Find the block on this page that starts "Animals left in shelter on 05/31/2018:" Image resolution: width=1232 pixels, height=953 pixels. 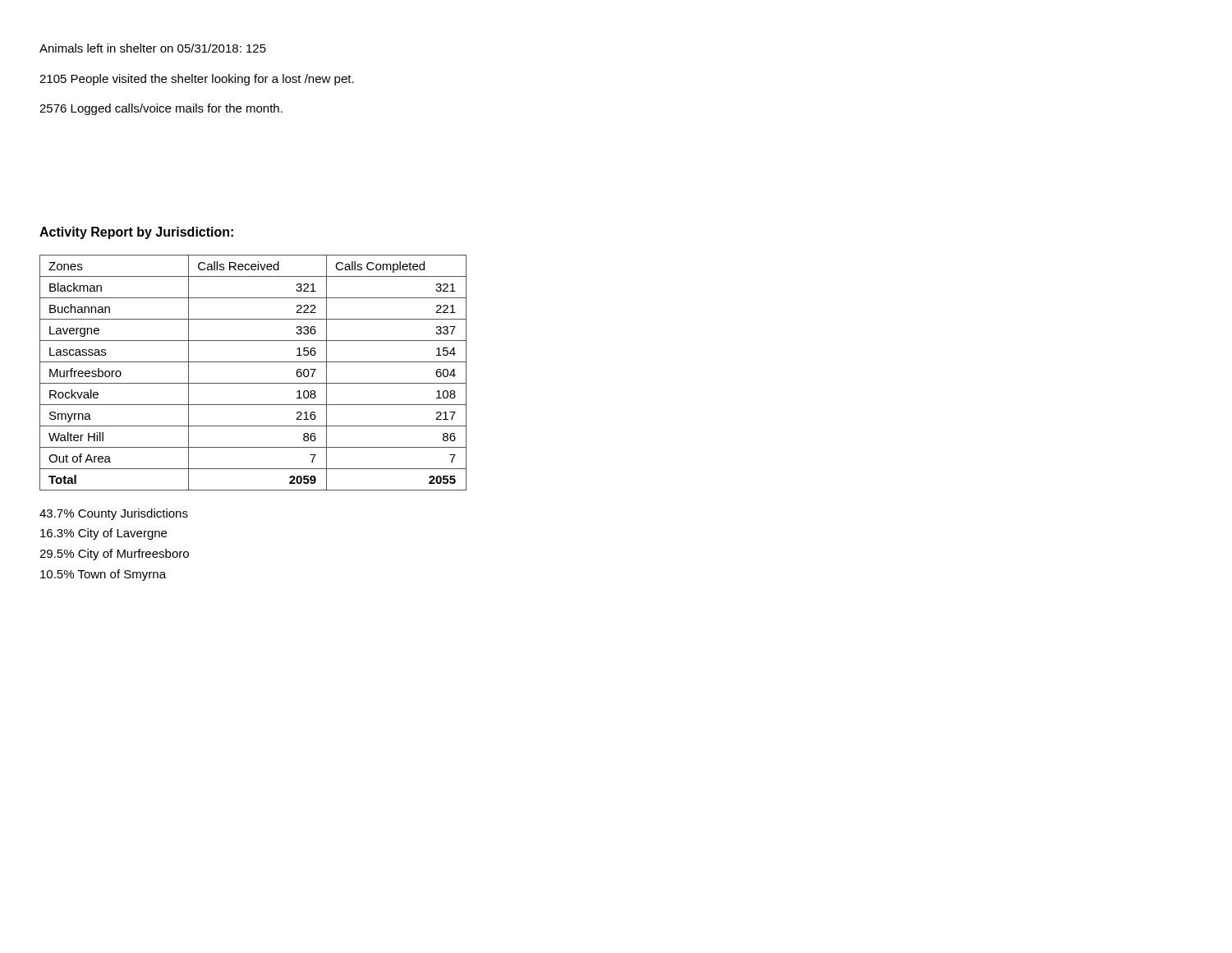pyautogui.click(x=153, y=48)
